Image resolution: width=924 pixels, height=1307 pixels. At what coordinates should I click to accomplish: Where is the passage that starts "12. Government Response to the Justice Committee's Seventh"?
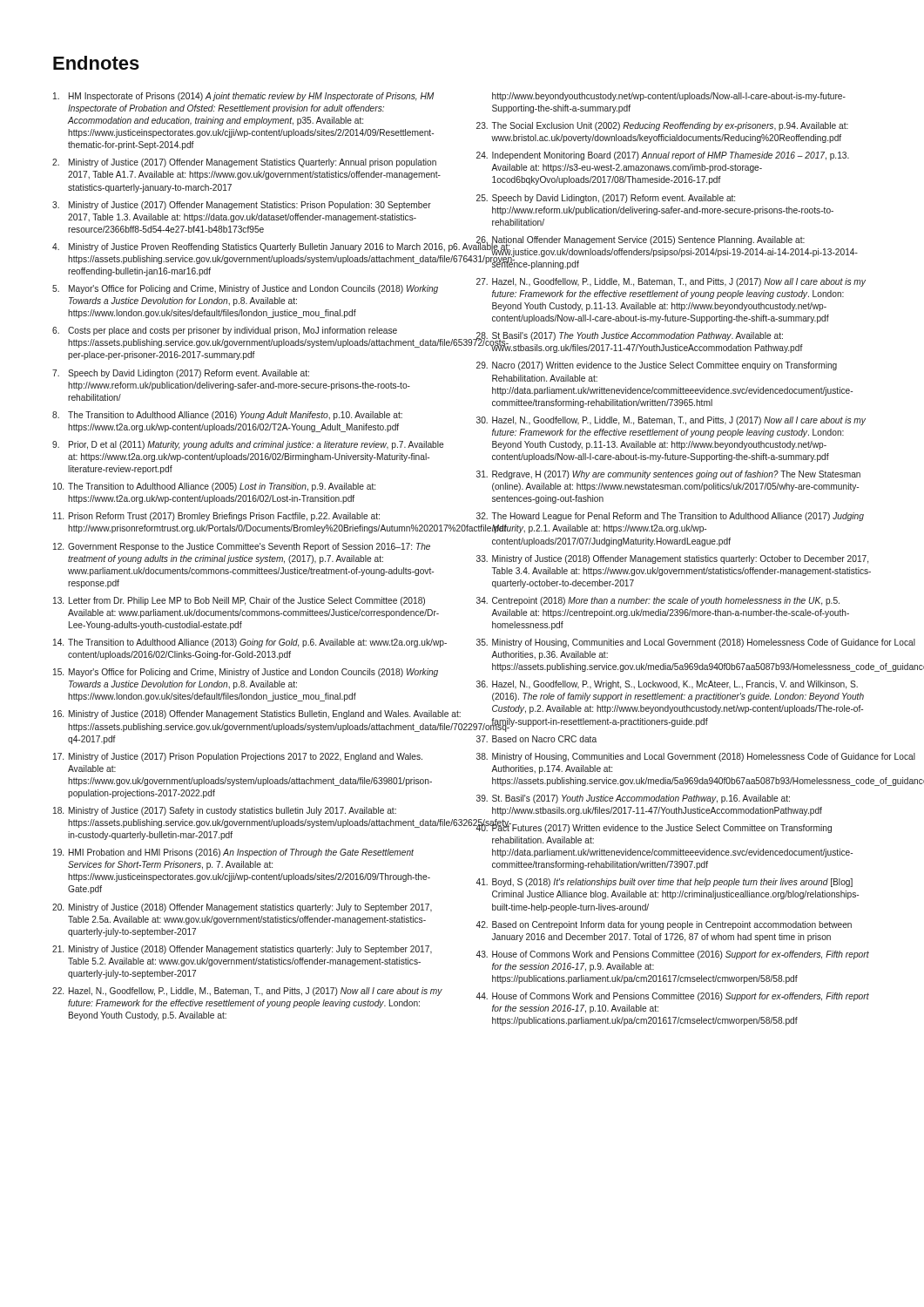click(x=250, y=565)
